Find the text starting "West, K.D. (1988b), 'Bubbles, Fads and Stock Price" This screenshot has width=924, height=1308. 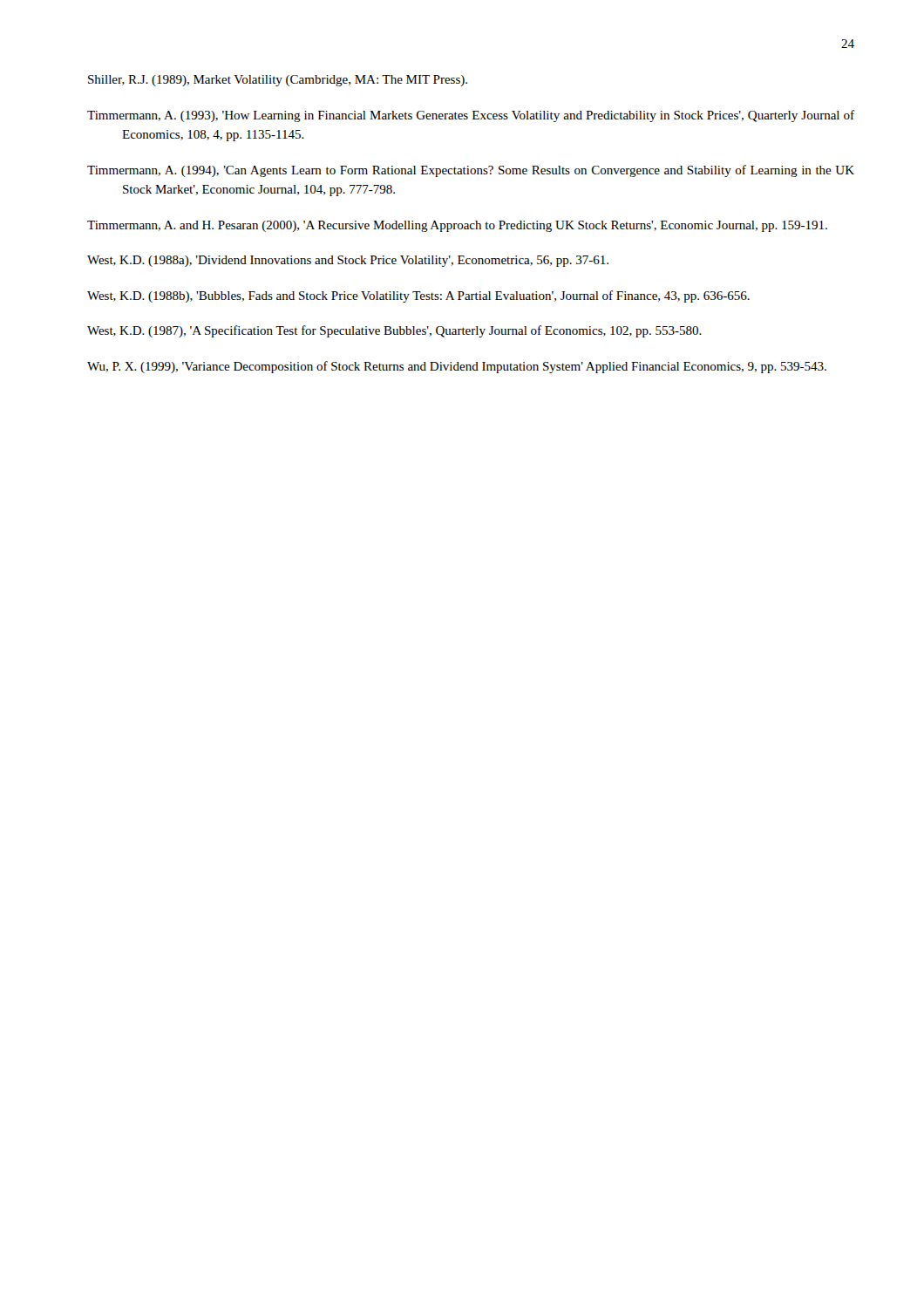419,295
